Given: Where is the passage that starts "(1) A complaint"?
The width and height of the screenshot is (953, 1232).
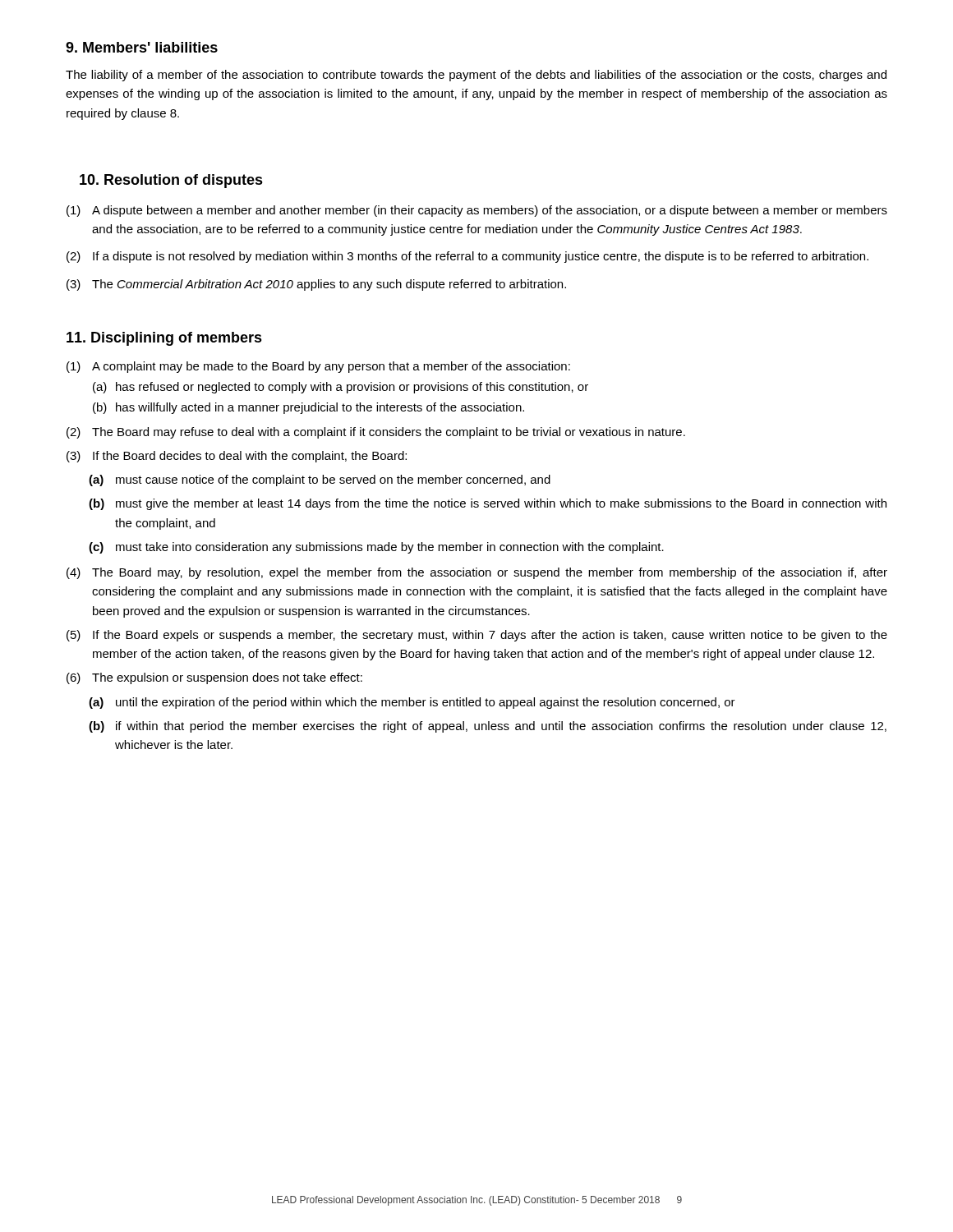Looking at the screenshot, I should click(x=476, y=387).
